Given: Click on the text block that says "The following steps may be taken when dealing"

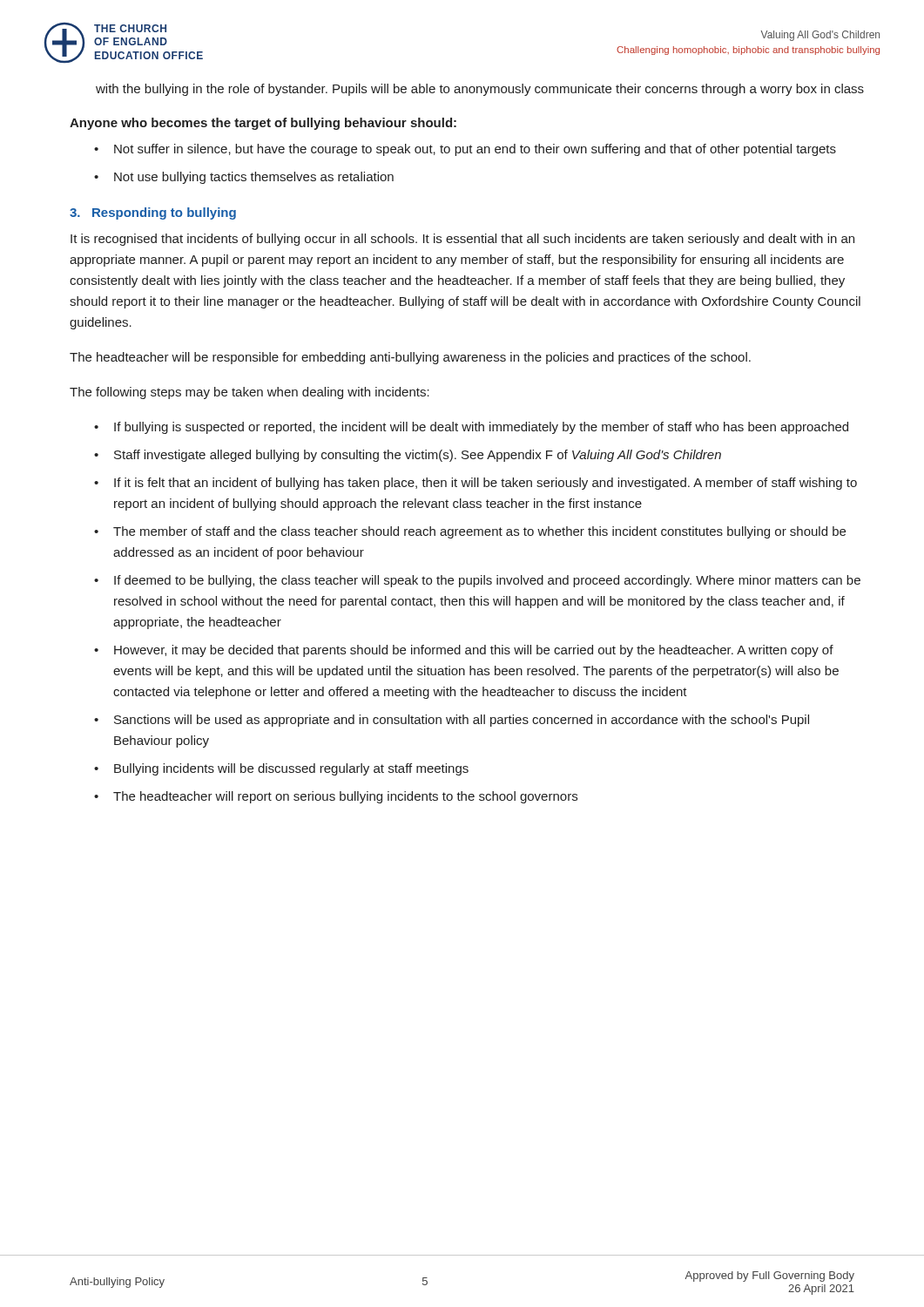Looking at the screenshot, I should pos(250,392).
